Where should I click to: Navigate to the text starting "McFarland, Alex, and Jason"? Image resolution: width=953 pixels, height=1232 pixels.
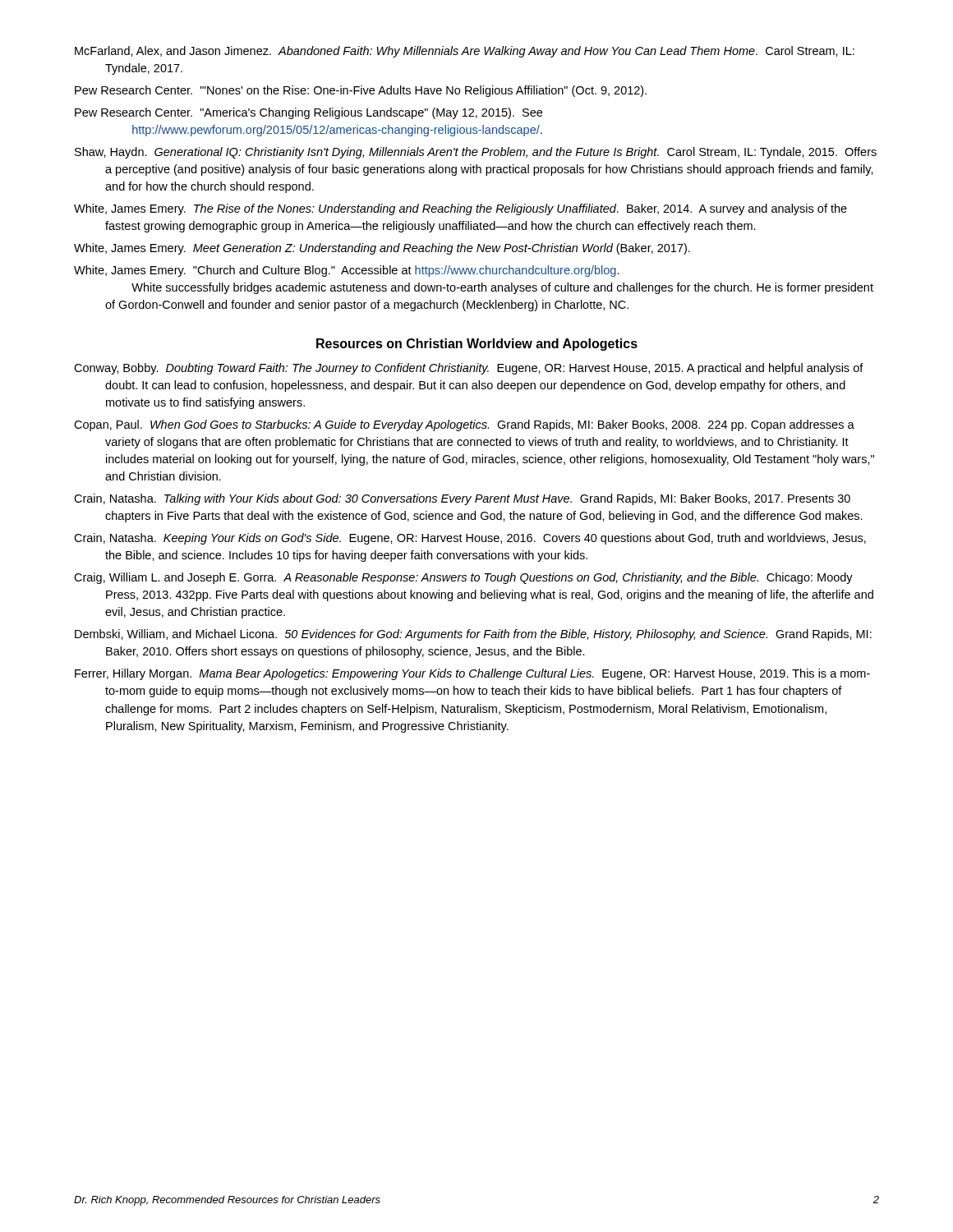[x=464, y=60]
